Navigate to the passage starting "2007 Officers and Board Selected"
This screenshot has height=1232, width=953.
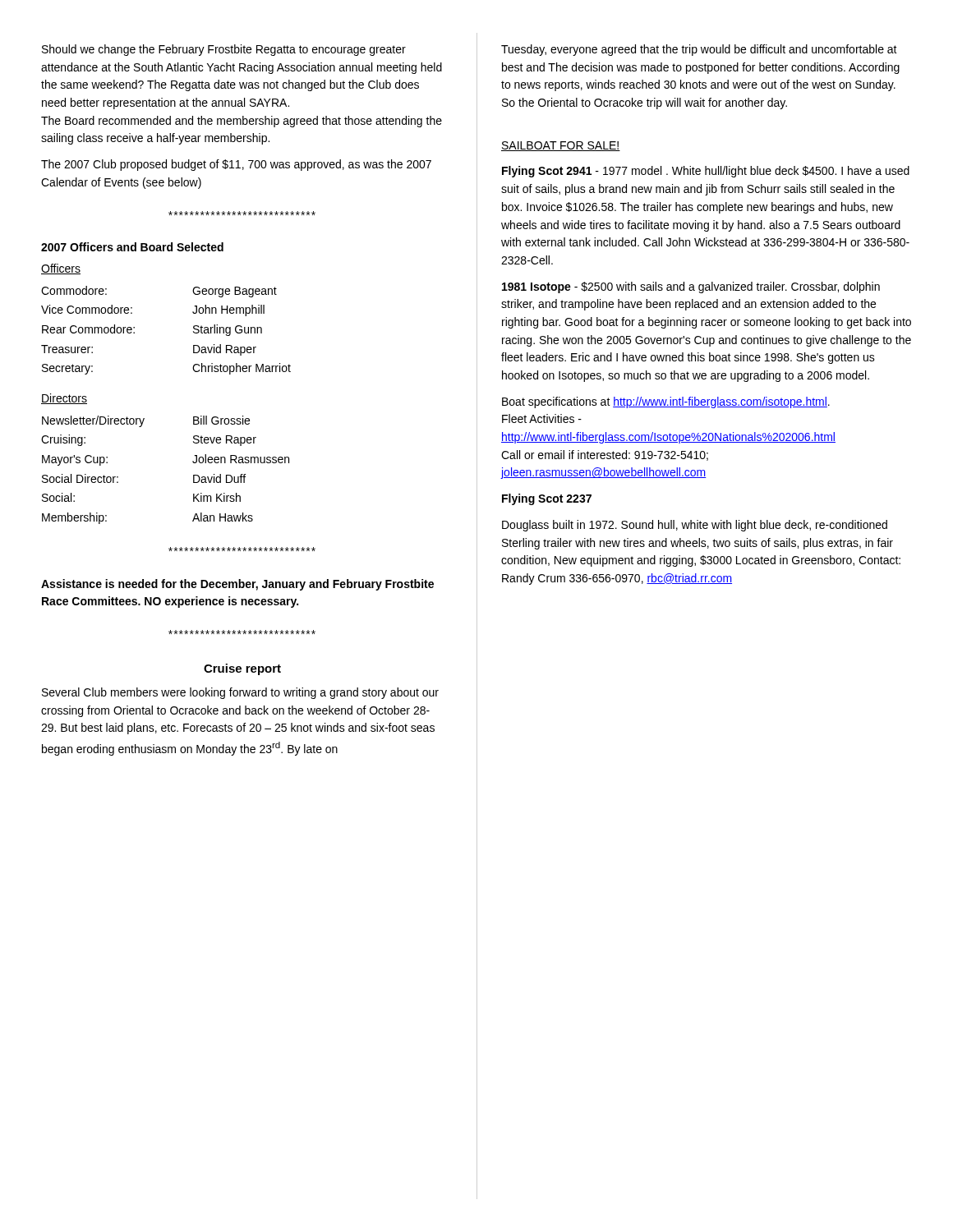(x=132, y=247)
